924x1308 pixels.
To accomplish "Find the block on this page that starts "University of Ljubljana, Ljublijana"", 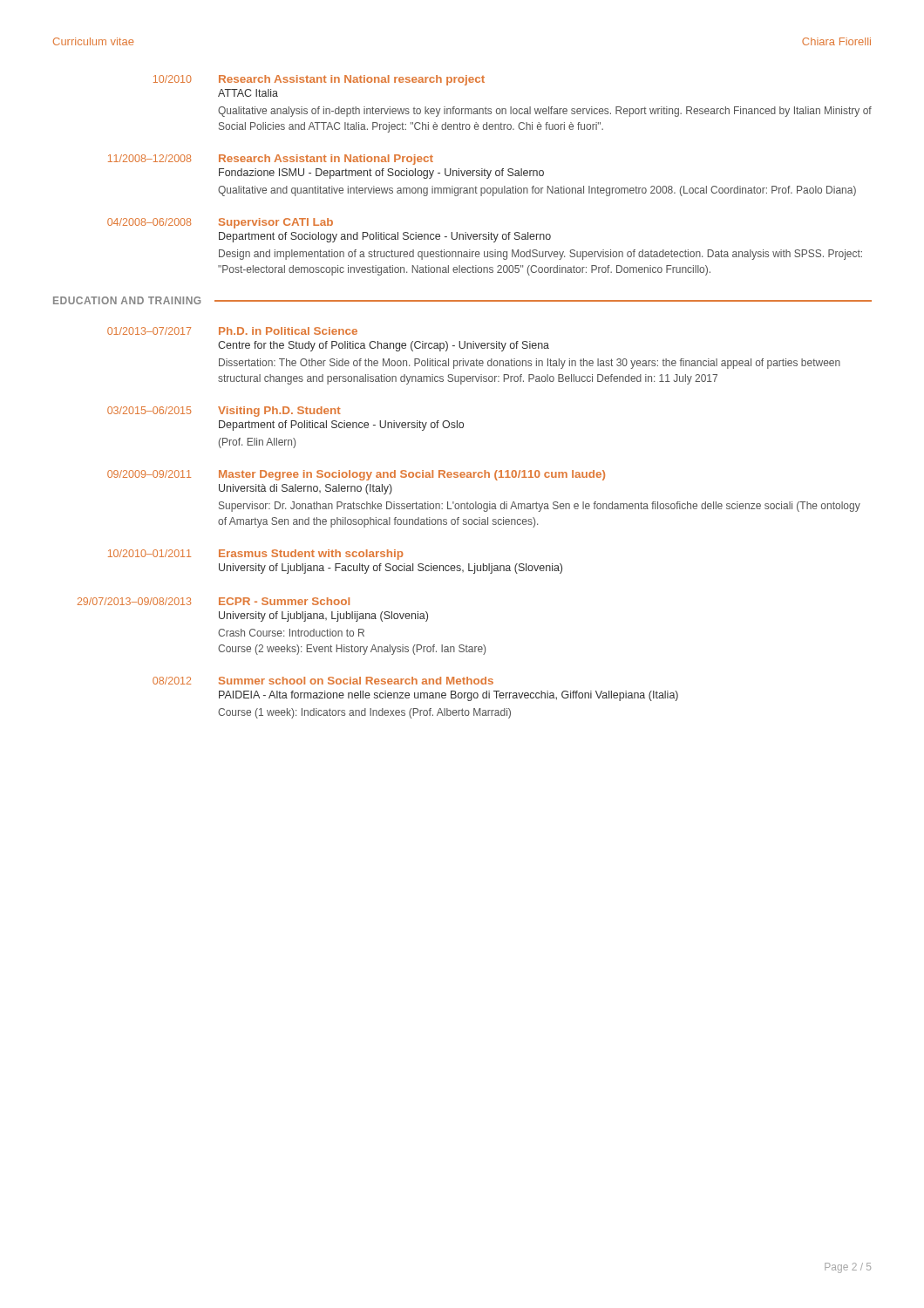I will pos(323,616).
